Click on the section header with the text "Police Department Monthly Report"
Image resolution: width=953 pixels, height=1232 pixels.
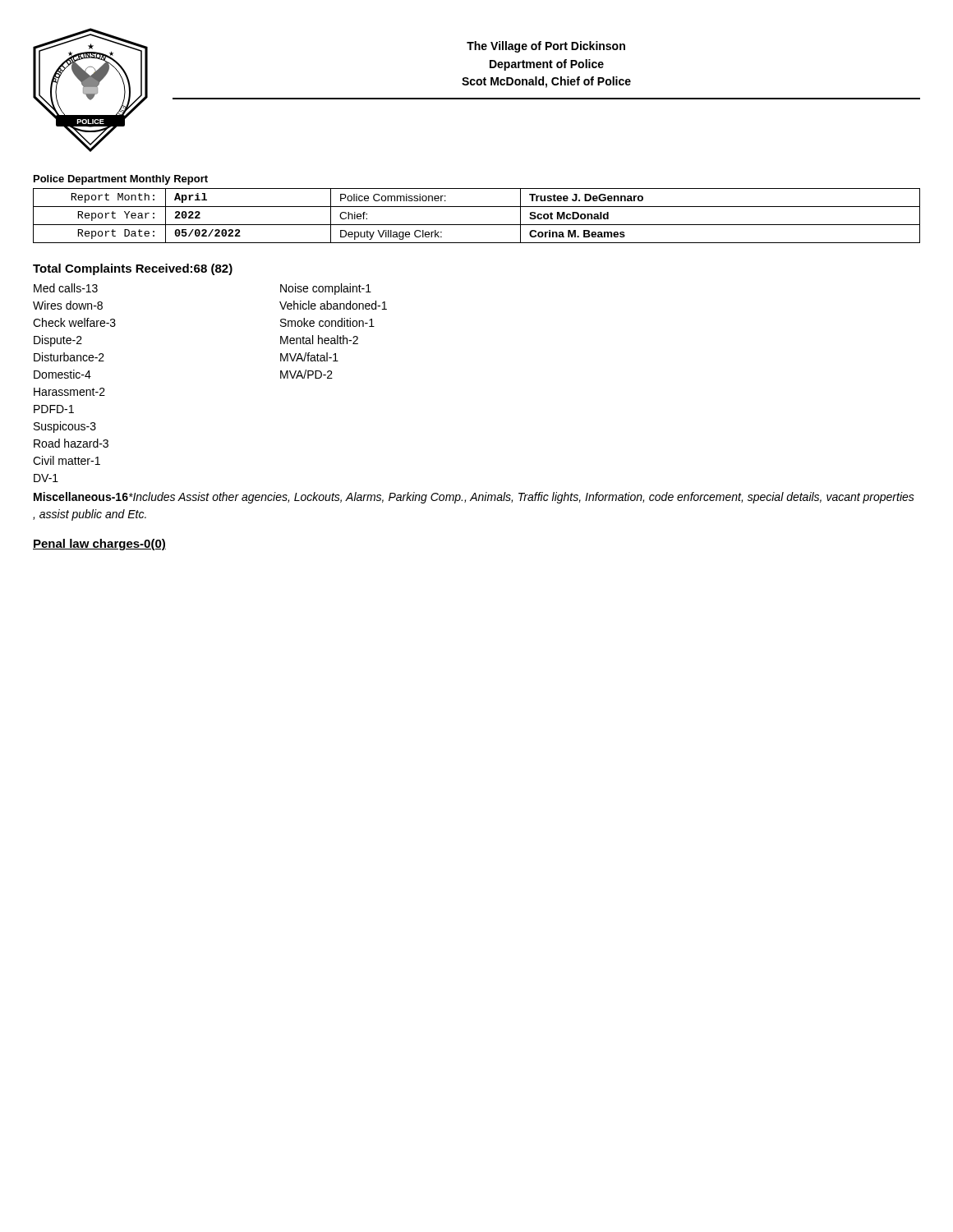[x=120, y=179]
